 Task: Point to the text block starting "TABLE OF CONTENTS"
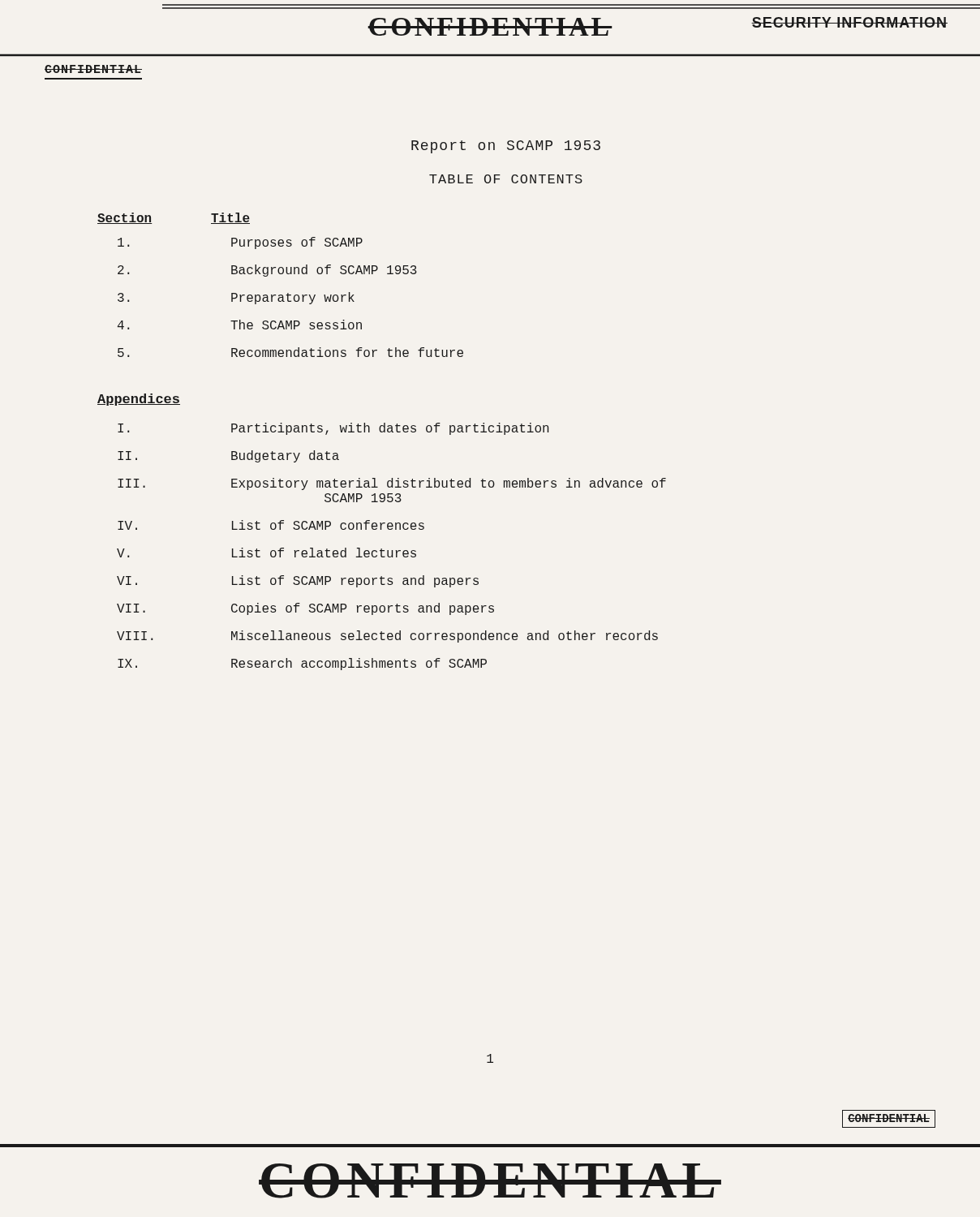[x=506, y=180]
